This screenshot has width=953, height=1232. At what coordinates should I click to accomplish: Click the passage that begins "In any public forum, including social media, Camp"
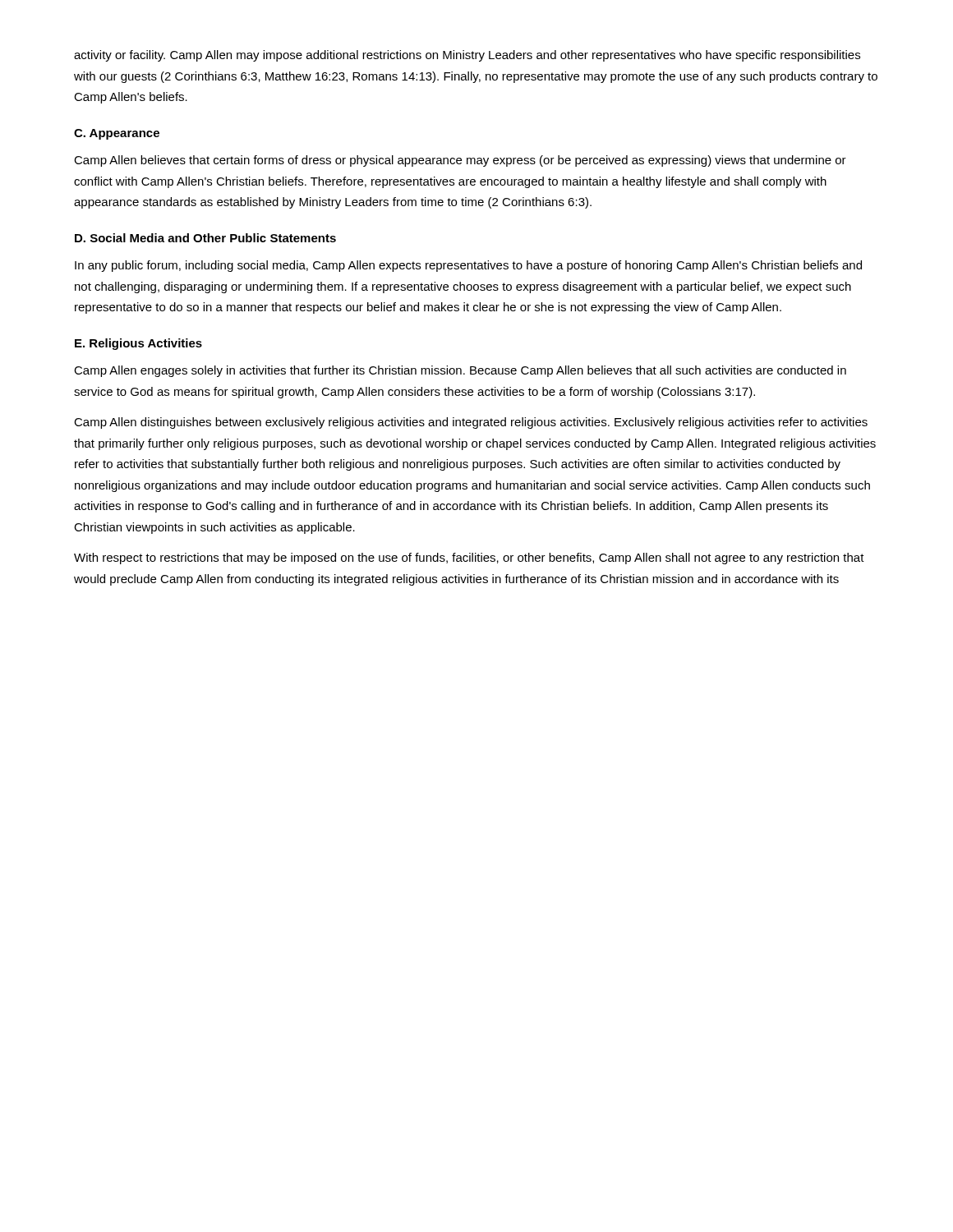pos(468,286)
